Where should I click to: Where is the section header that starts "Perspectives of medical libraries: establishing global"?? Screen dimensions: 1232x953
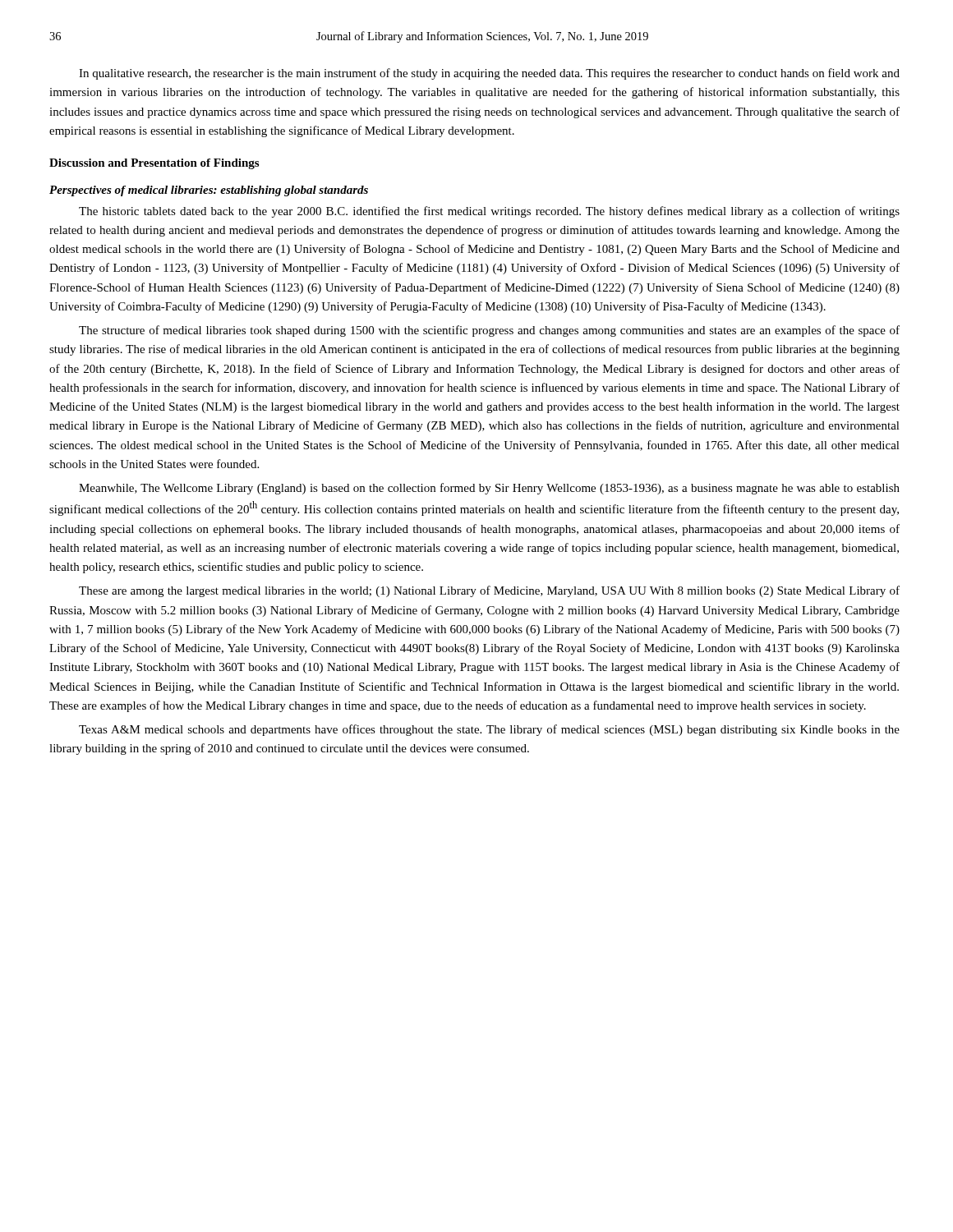[209, 191]
